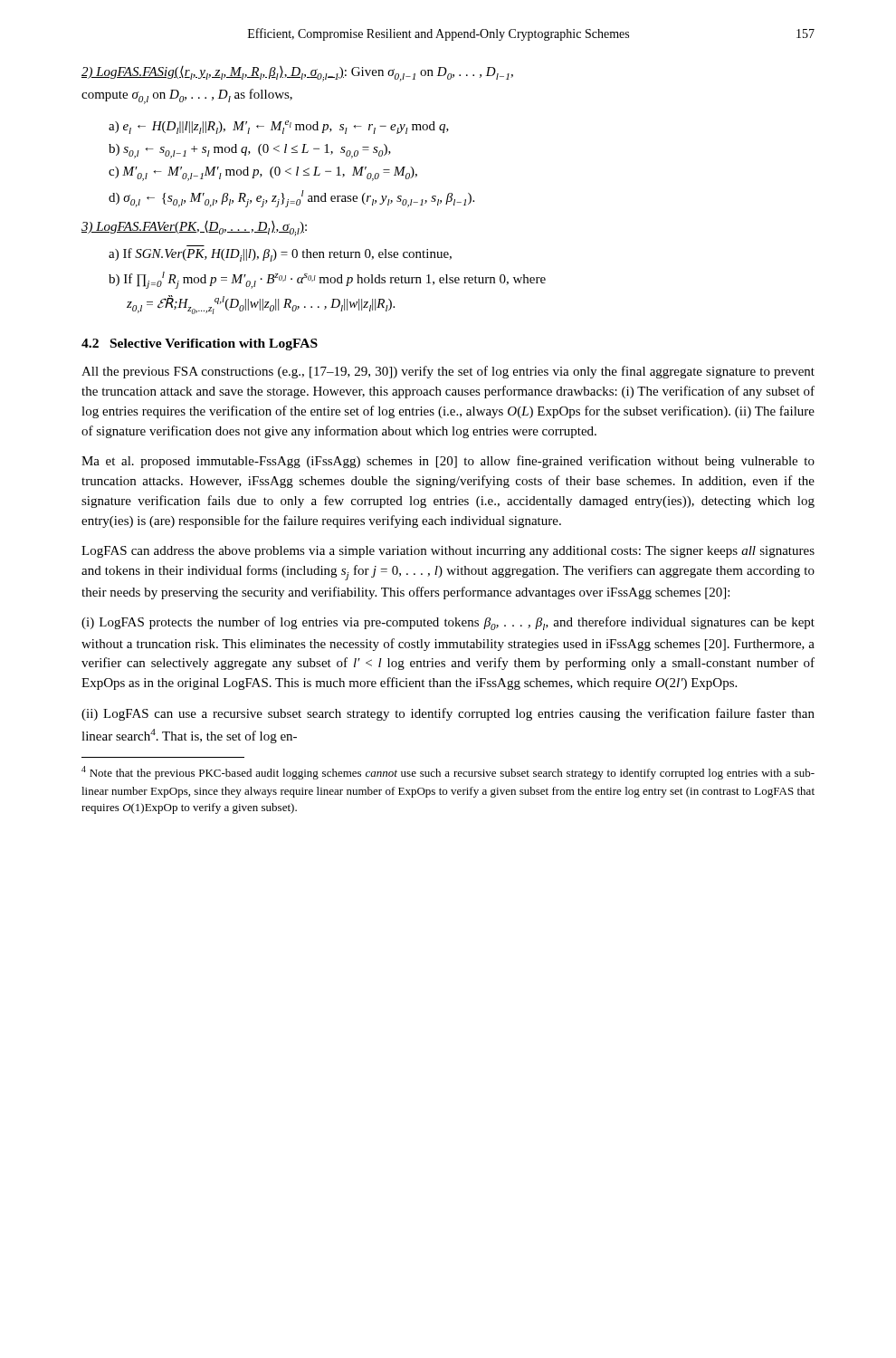
Task: Locate the block starting "a) If SGN.Ver(PK, H(IDi||l),"
Action: tap(280, 255)
